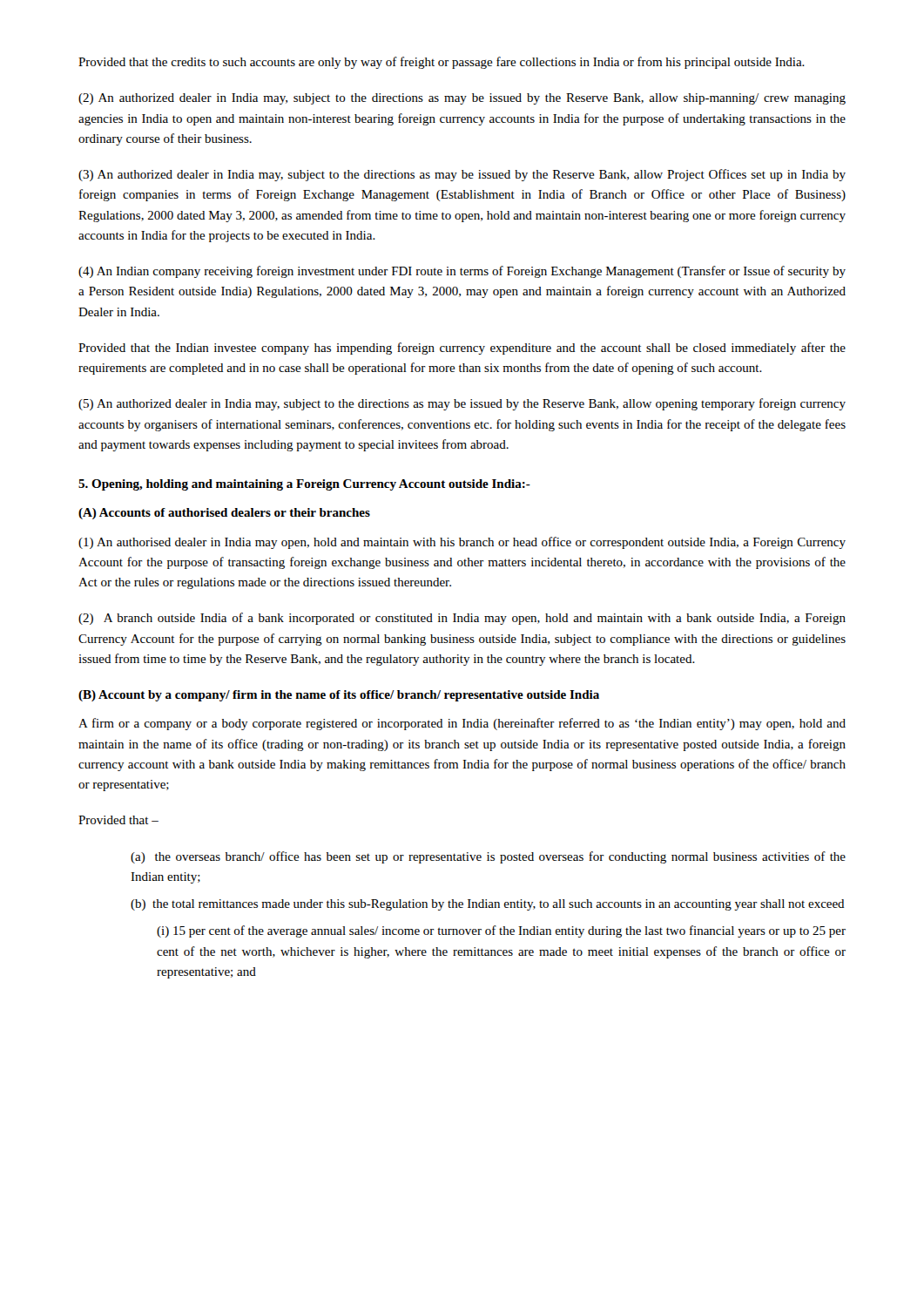Select the text block containing "Provided that the Indian investee company has"
This screenshot has width=924, height=1307.
[x=462, y=358]
